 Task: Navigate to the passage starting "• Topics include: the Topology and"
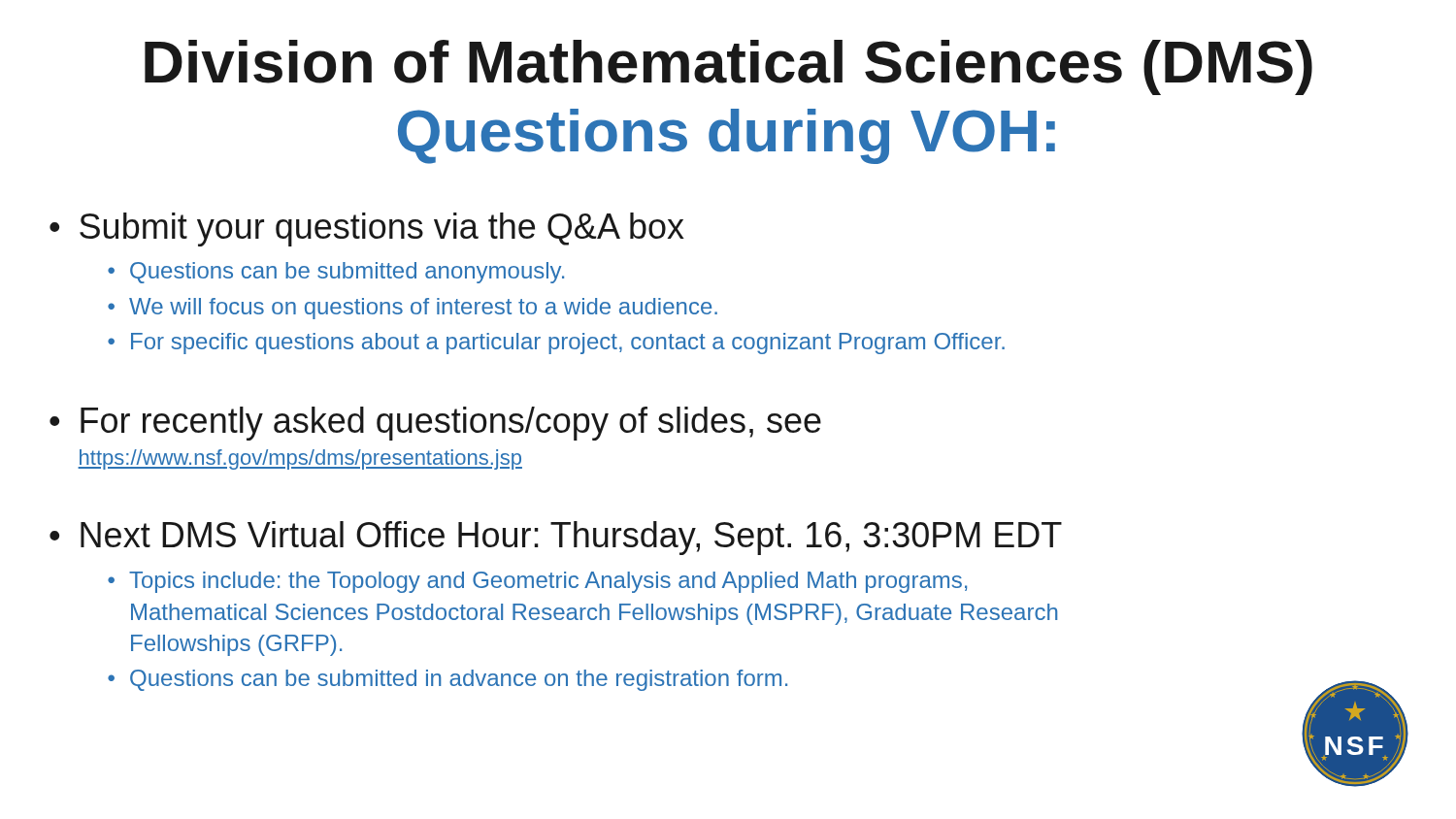pyautogui.click(x=583, y=612)
